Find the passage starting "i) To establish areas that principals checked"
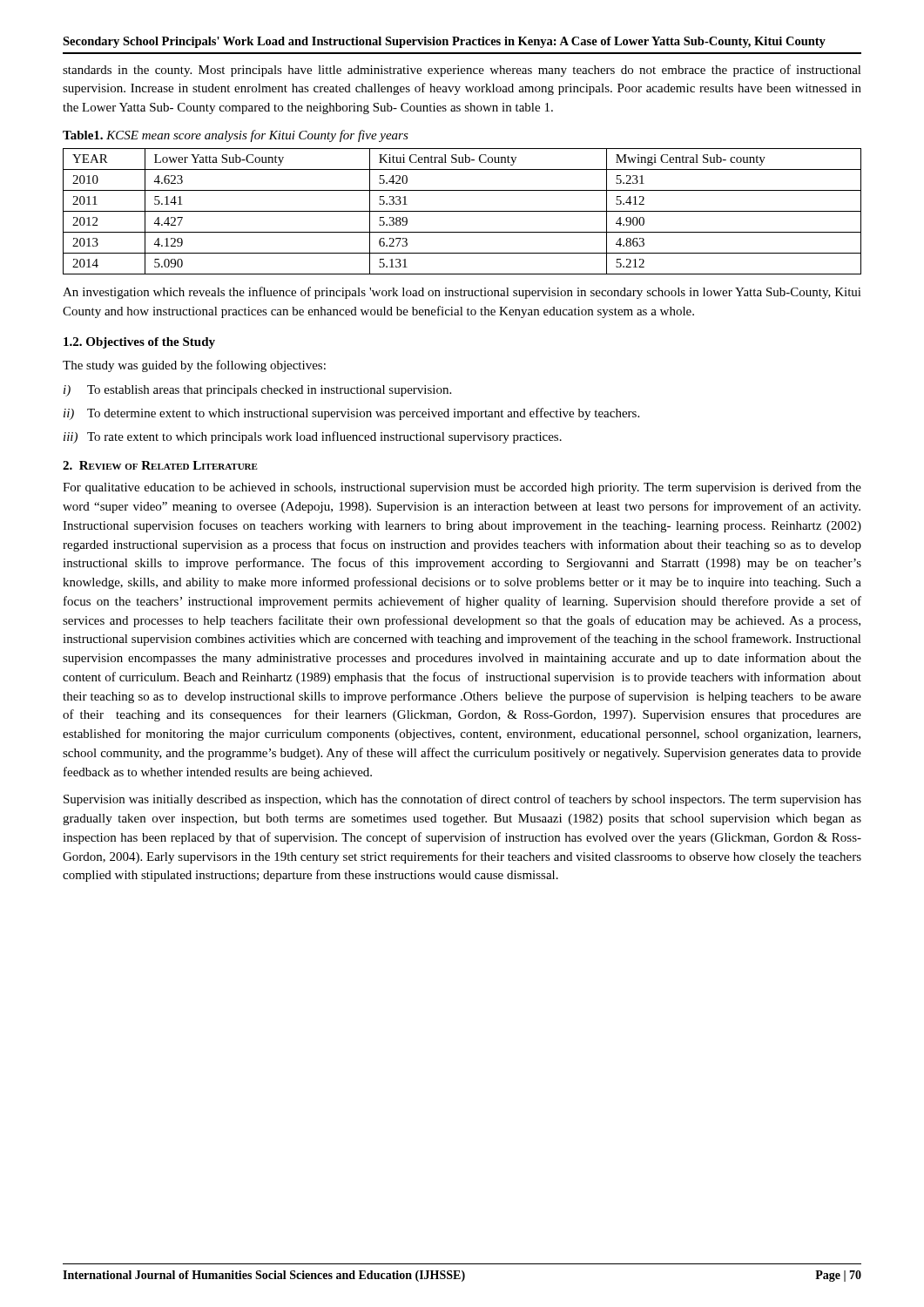Viewport: 924px width, 1307px height. 462,390
